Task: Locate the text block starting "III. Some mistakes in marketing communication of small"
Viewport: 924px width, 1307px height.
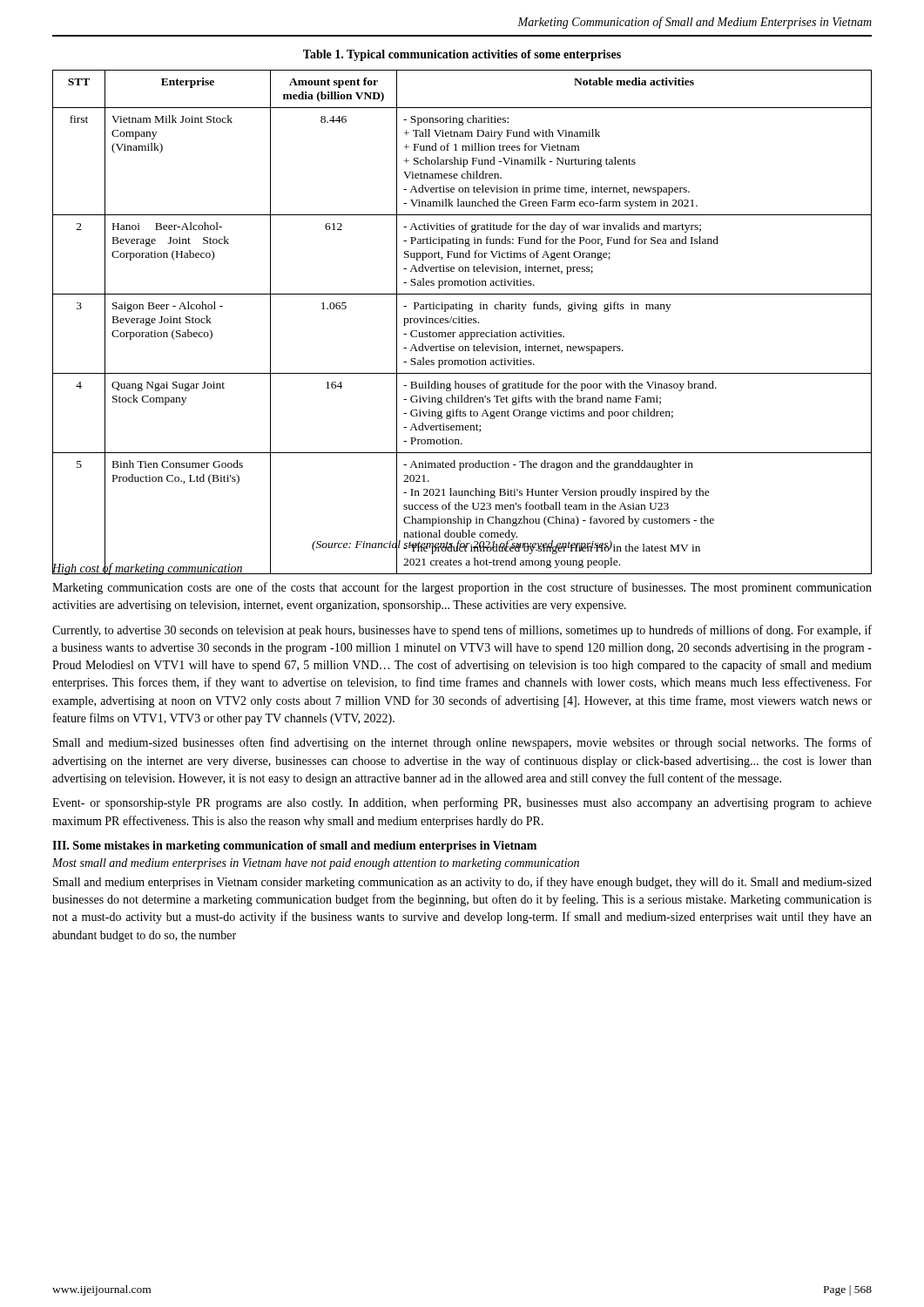Action: coord(295,845)
